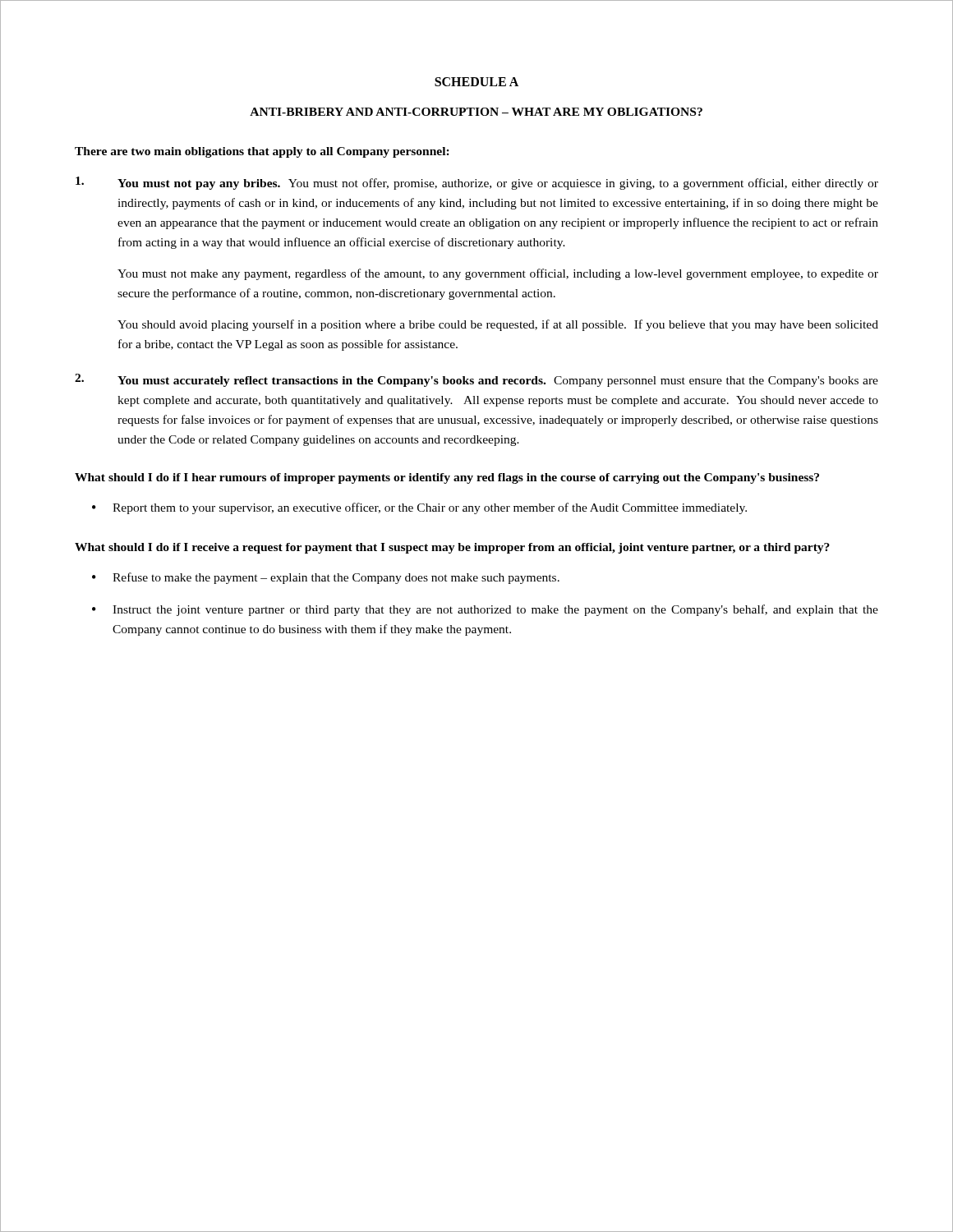The image size is (953, 1232).
Task: Click the section header that begins "What should I do if I hear"
Action: point(447,477)
